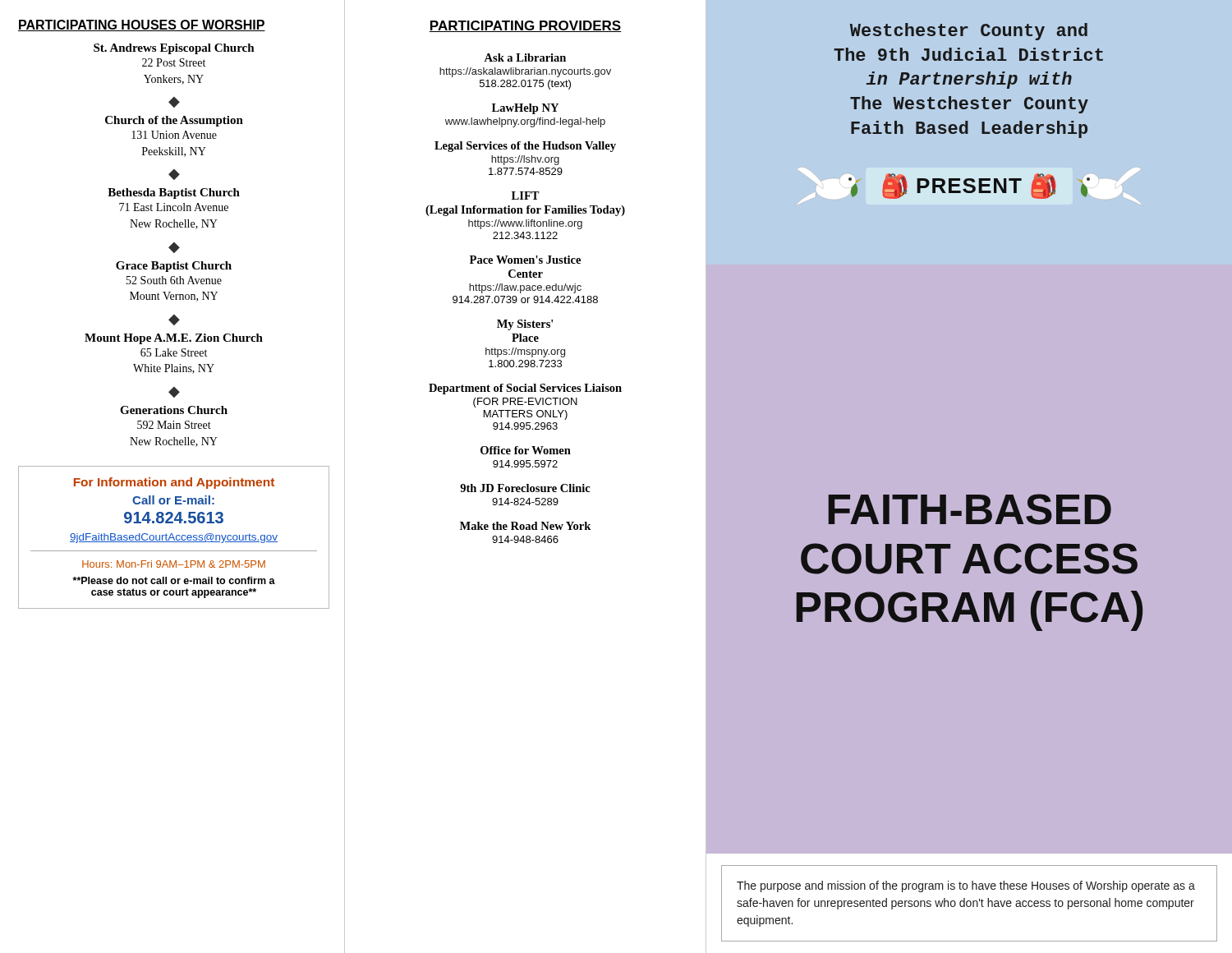Find the text with the text "Generations Church 592 Main StreetNew Rochelle, NY"

click(x=174, y=426)
